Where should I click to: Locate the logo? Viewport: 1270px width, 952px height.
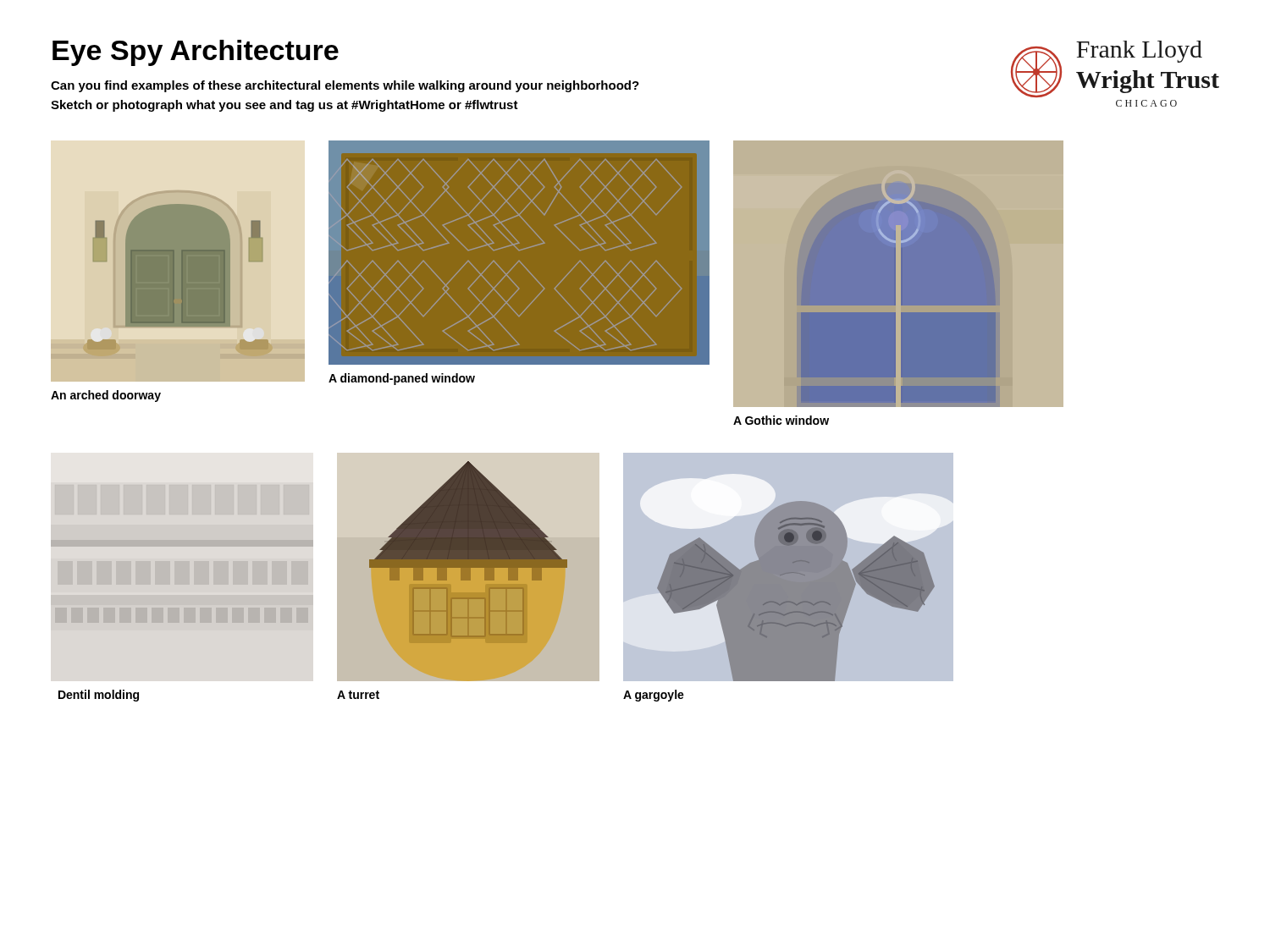[1115, 72]
